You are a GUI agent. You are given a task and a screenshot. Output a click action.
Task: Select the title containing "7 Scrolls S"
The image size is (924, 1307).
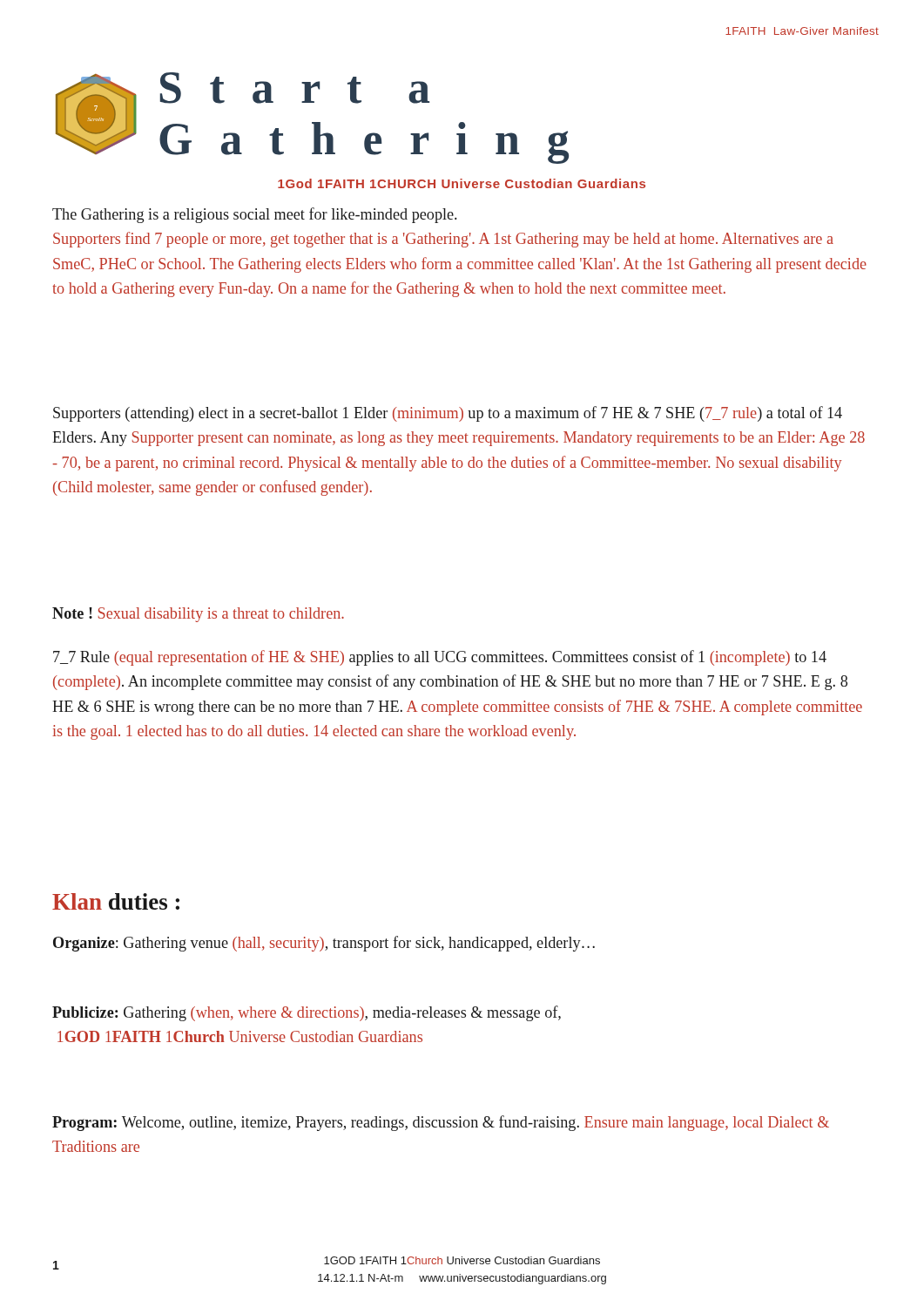(312, 114)
